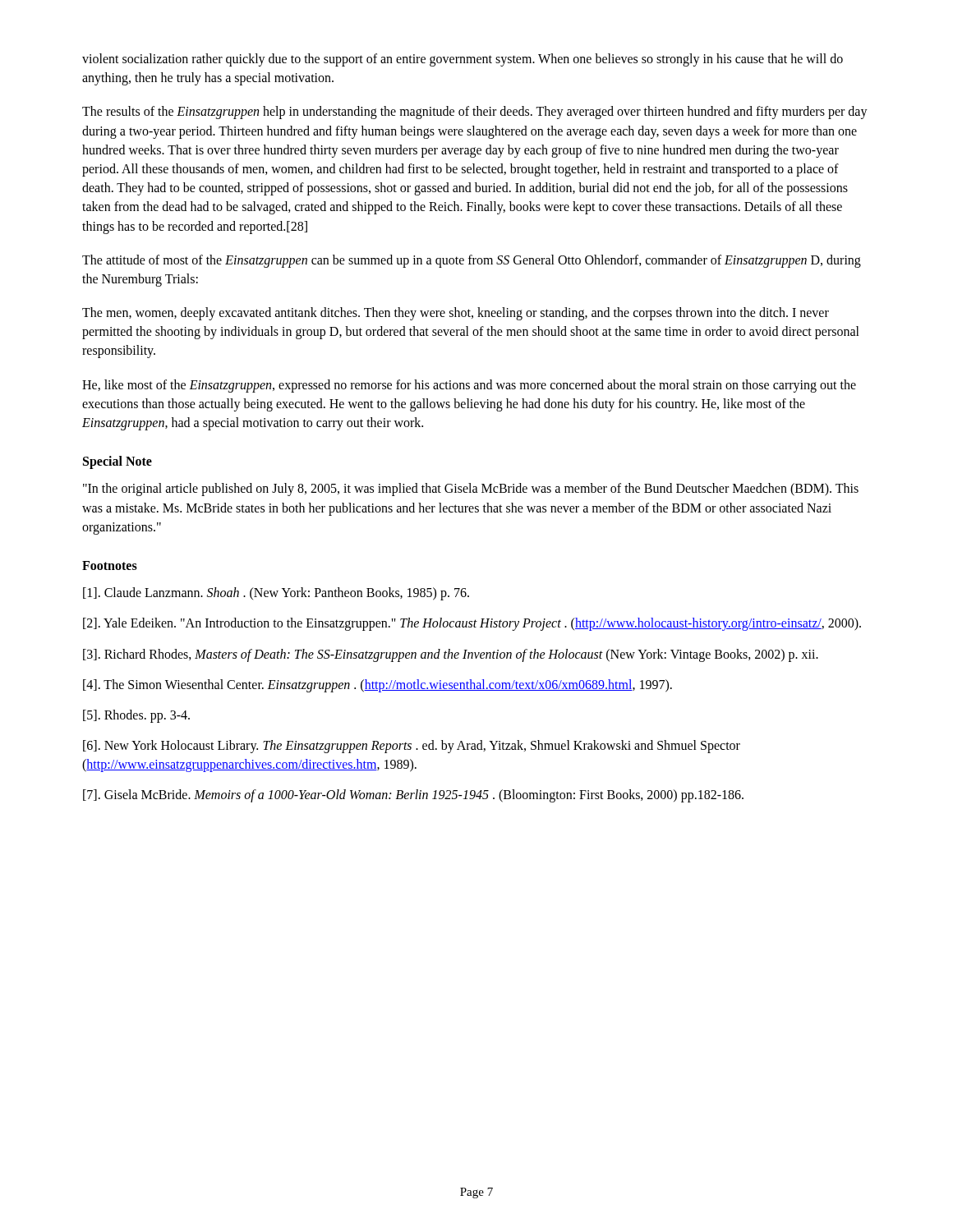Find the text block that says ""In the original article published on"
Image resolution: width=953 pixels, height=1232 pixels.
[470, 508]
